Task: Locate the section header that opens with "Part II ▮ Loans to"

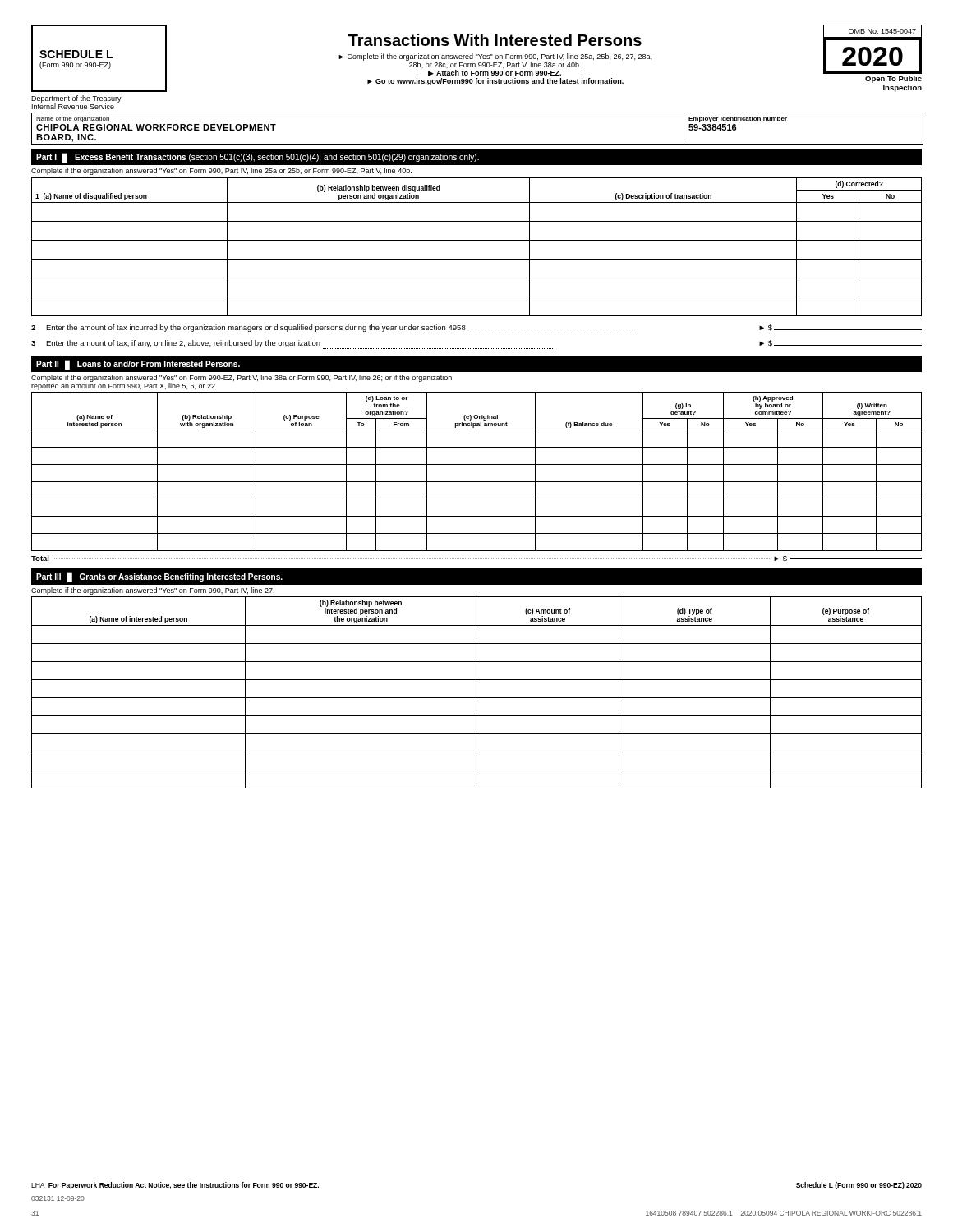Action: [138, 364]
